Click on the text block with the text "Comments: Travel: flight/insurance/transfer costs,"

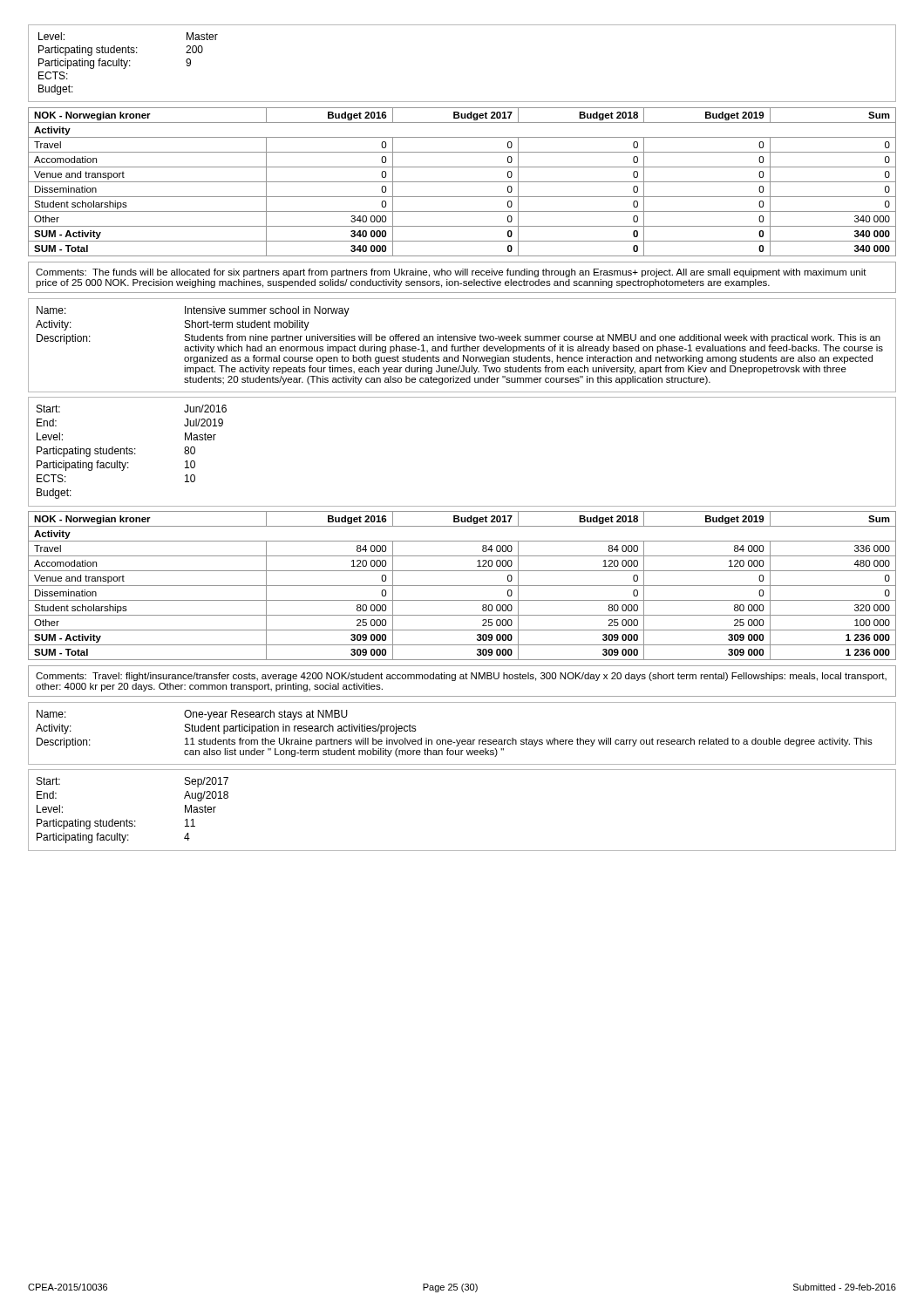tap(461, 681)
